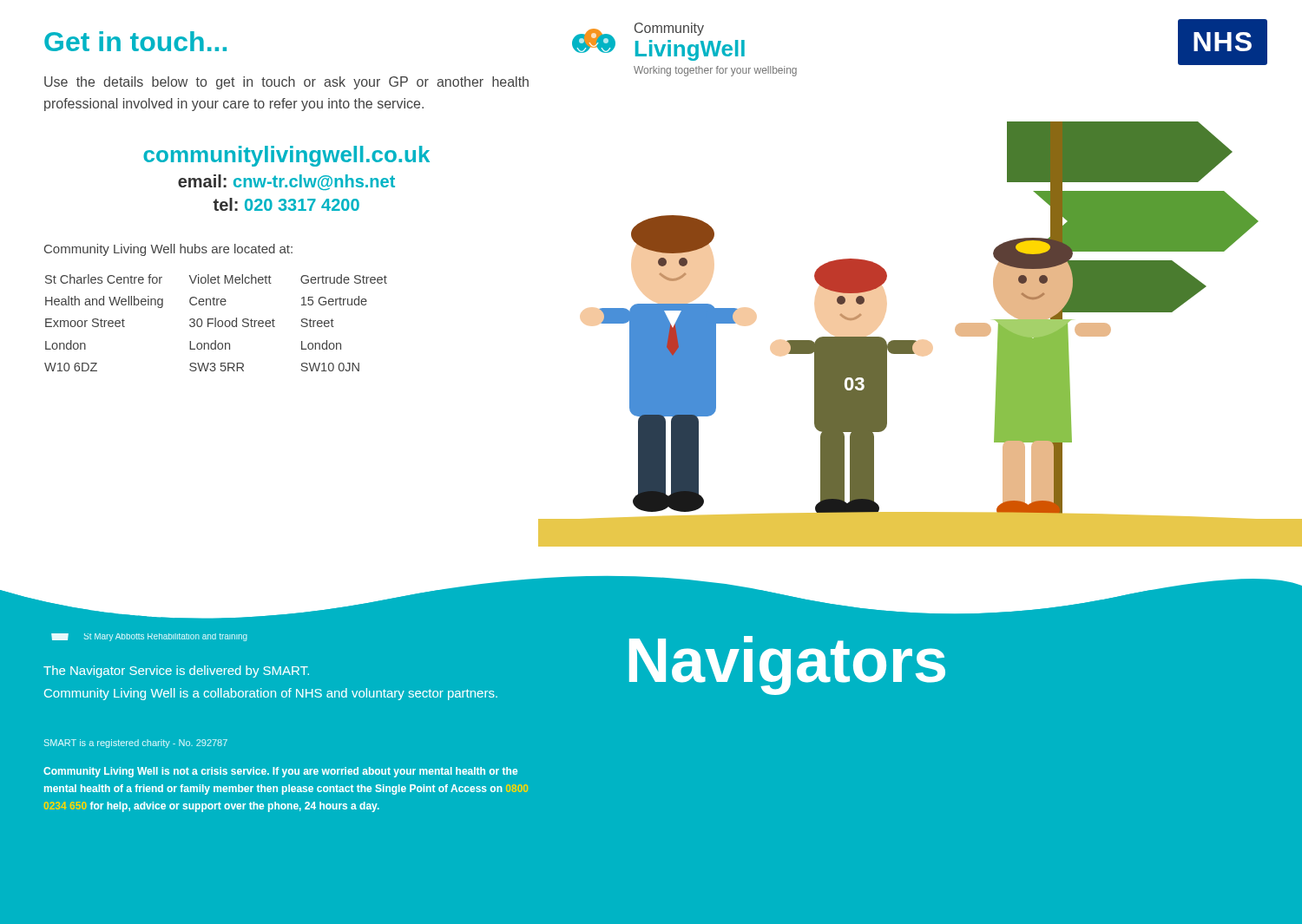The height and width of the screenshot is (924, 1302).
Task: Point to the text block starting "SMART is a registered charity -"
Action: pyautogui.click(x=136, y=743)
